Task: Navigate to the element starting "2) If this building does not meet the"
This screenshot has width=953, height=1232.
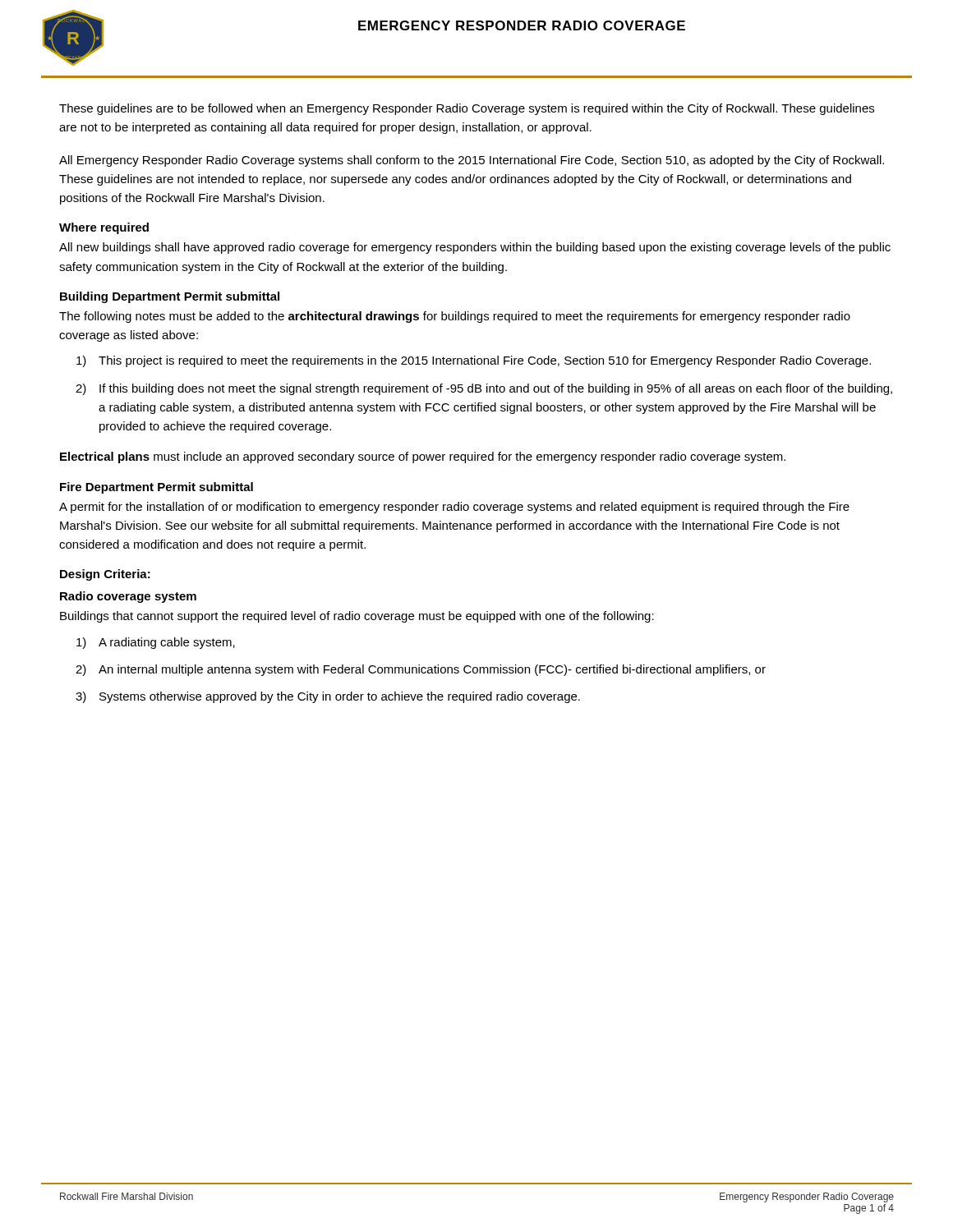Action: coord(485,407)
